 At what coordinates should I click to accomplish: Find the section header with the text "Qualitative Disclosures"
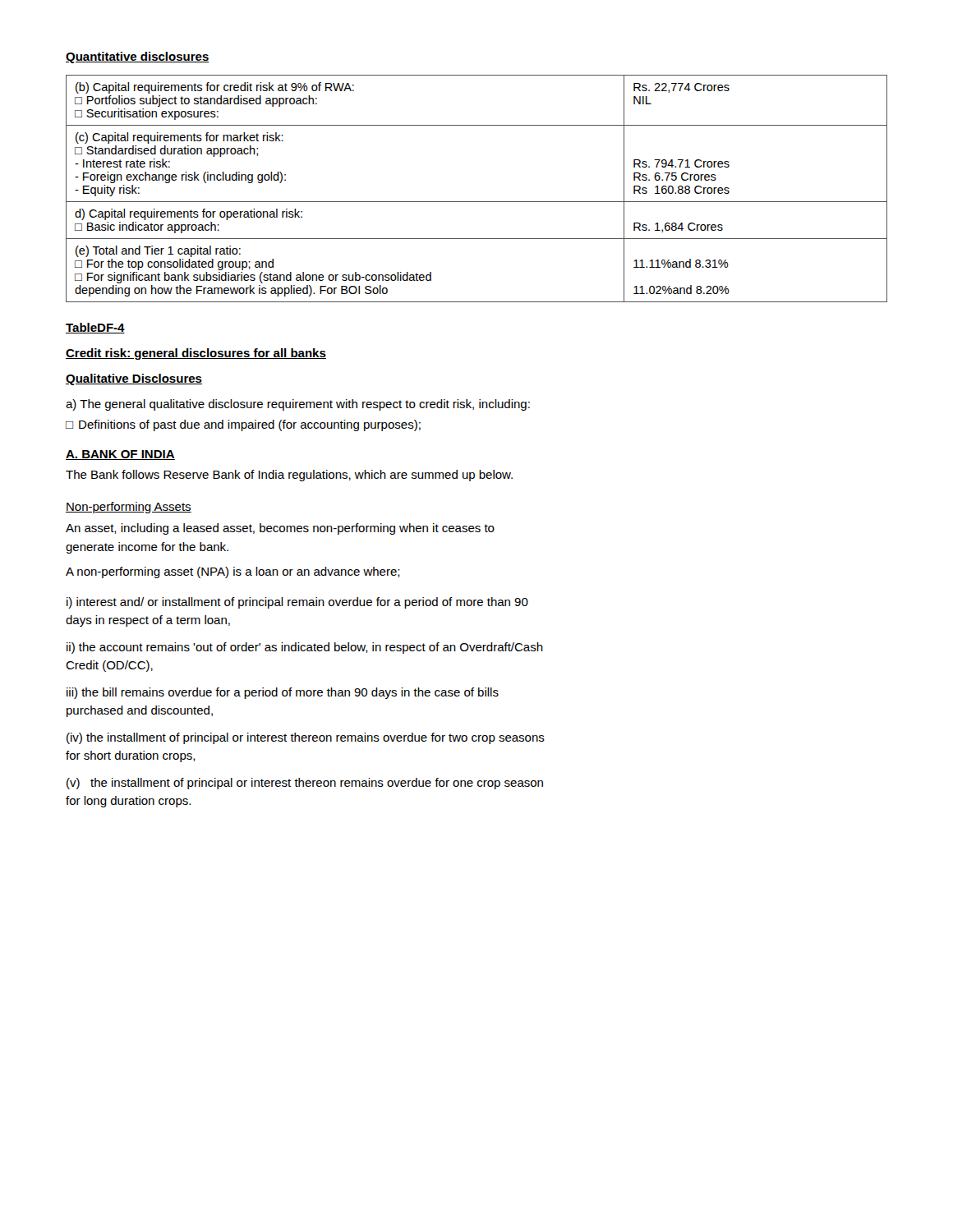(x=134, y=378)
